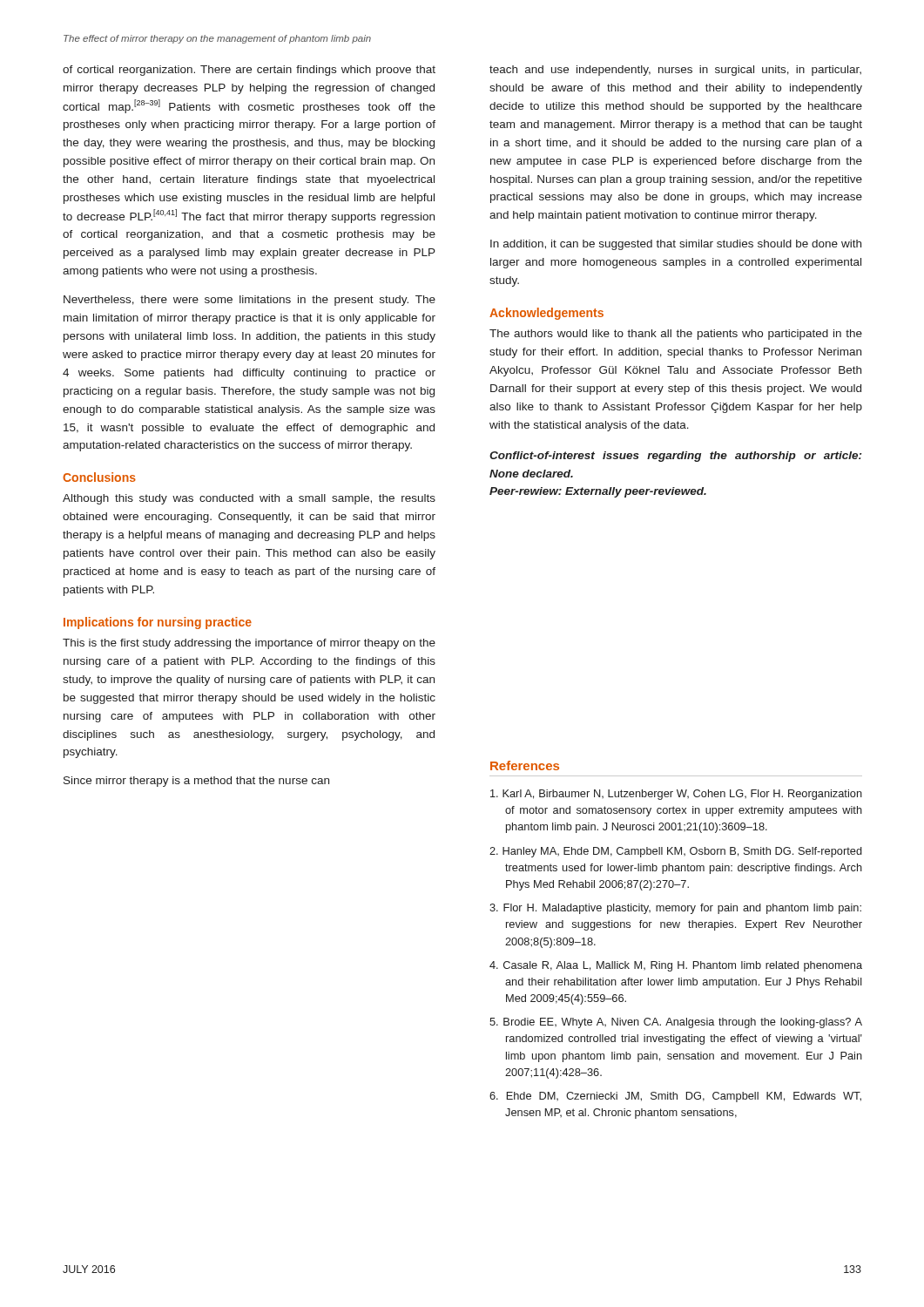
Task: Find the block on this page that starts "In addition, it can be"
Action: pos(676,262)
